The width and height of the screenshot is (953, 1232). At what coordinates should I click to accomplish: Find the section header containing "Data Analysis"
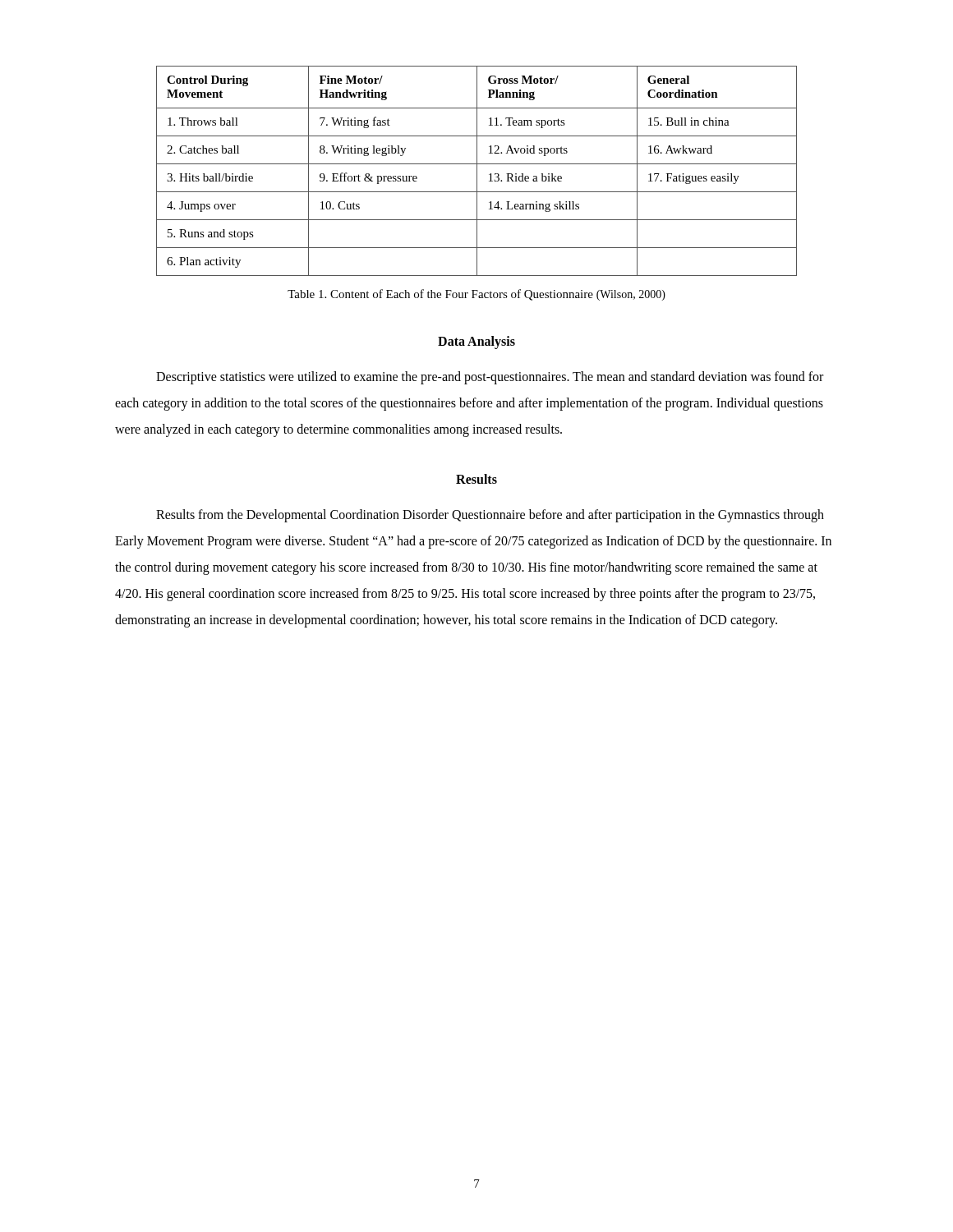click(476, 341)
